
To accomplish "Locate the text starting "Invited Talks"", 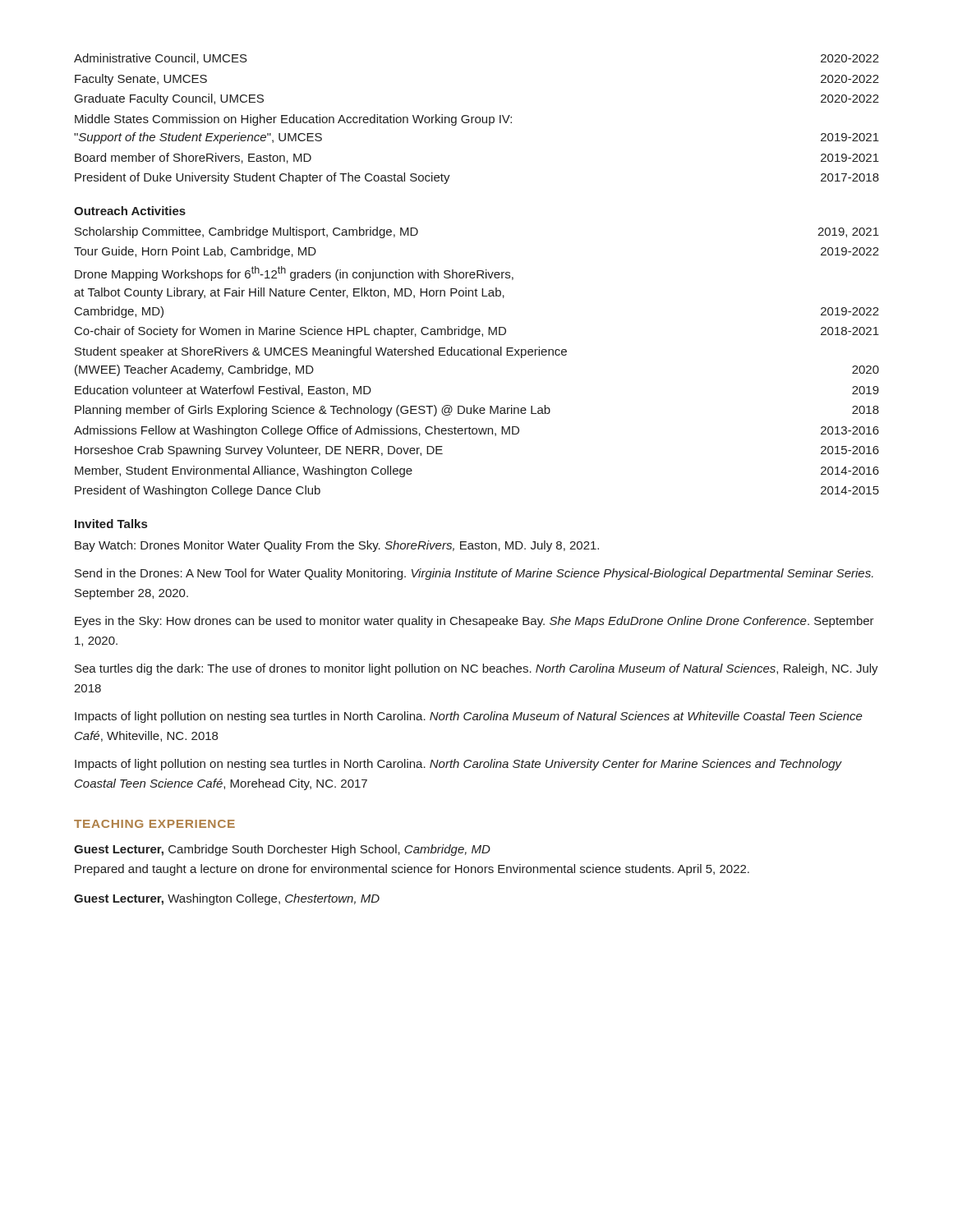I will coord(111,523).
